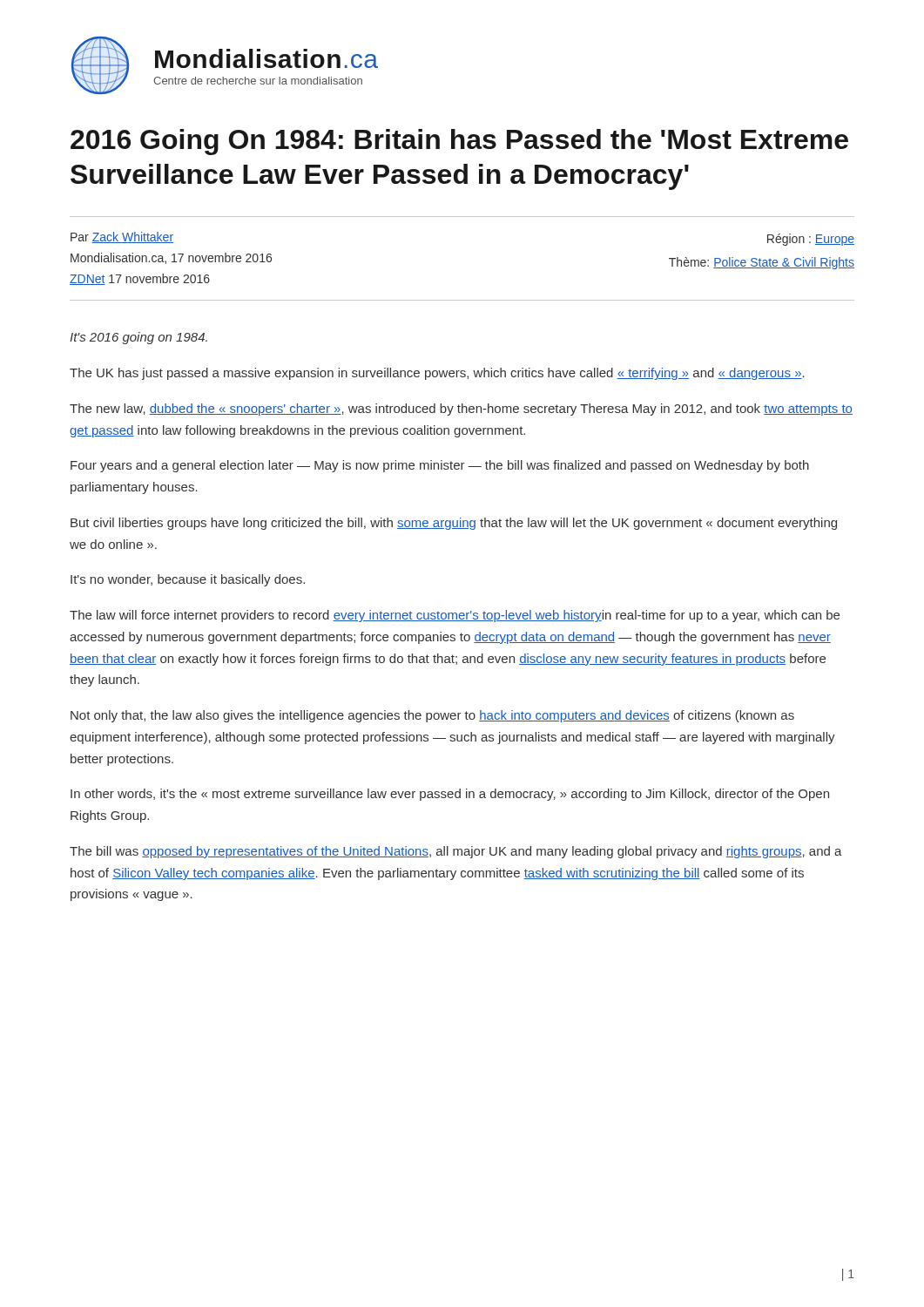Find the text block that reads "But civil liberties groups have long"
The image size is (924, 1307).
click(x=454, y=533)
